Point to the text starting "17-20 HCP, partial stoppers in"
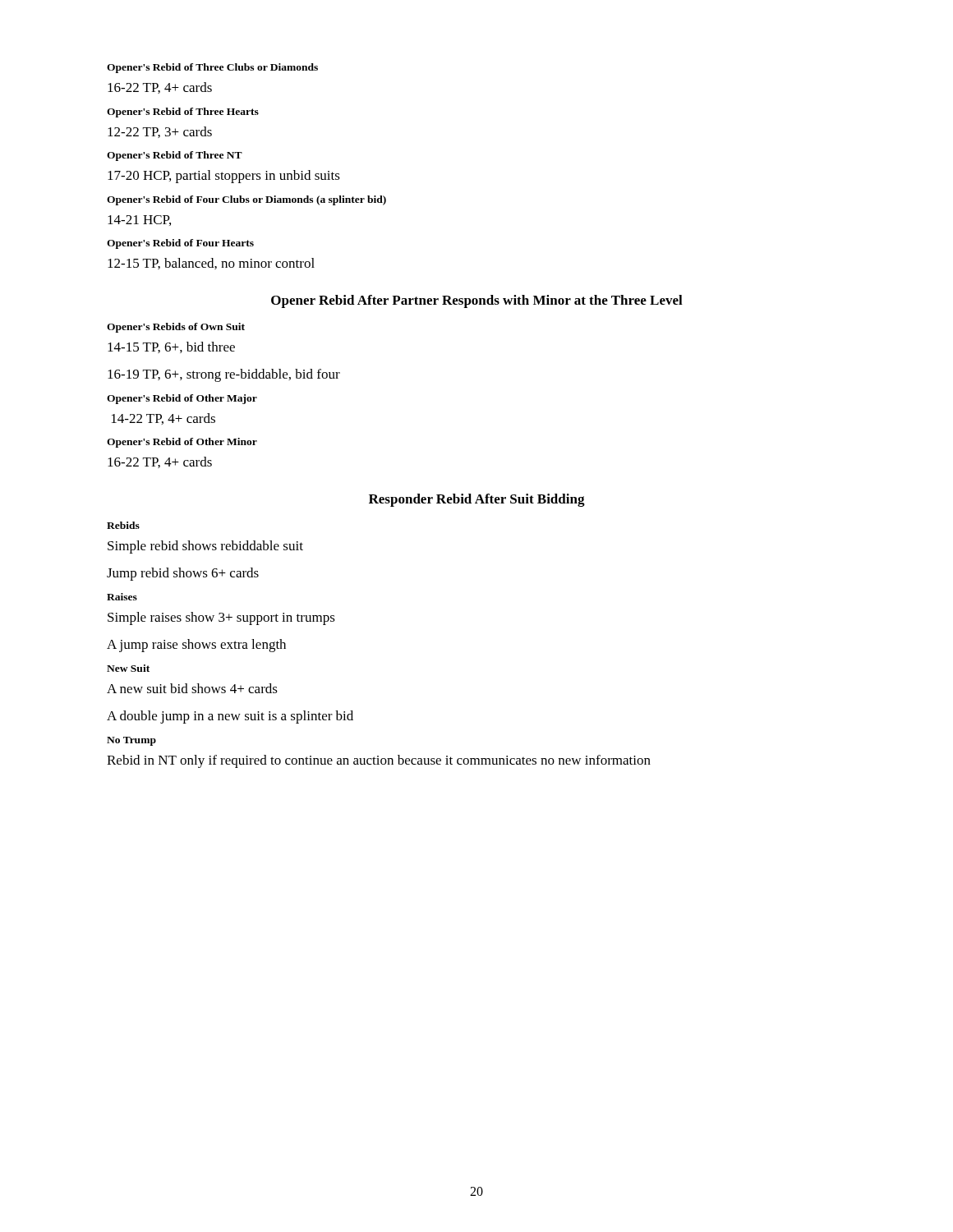The width and height of the screenshot is (953, 1232). click(223, 175)
